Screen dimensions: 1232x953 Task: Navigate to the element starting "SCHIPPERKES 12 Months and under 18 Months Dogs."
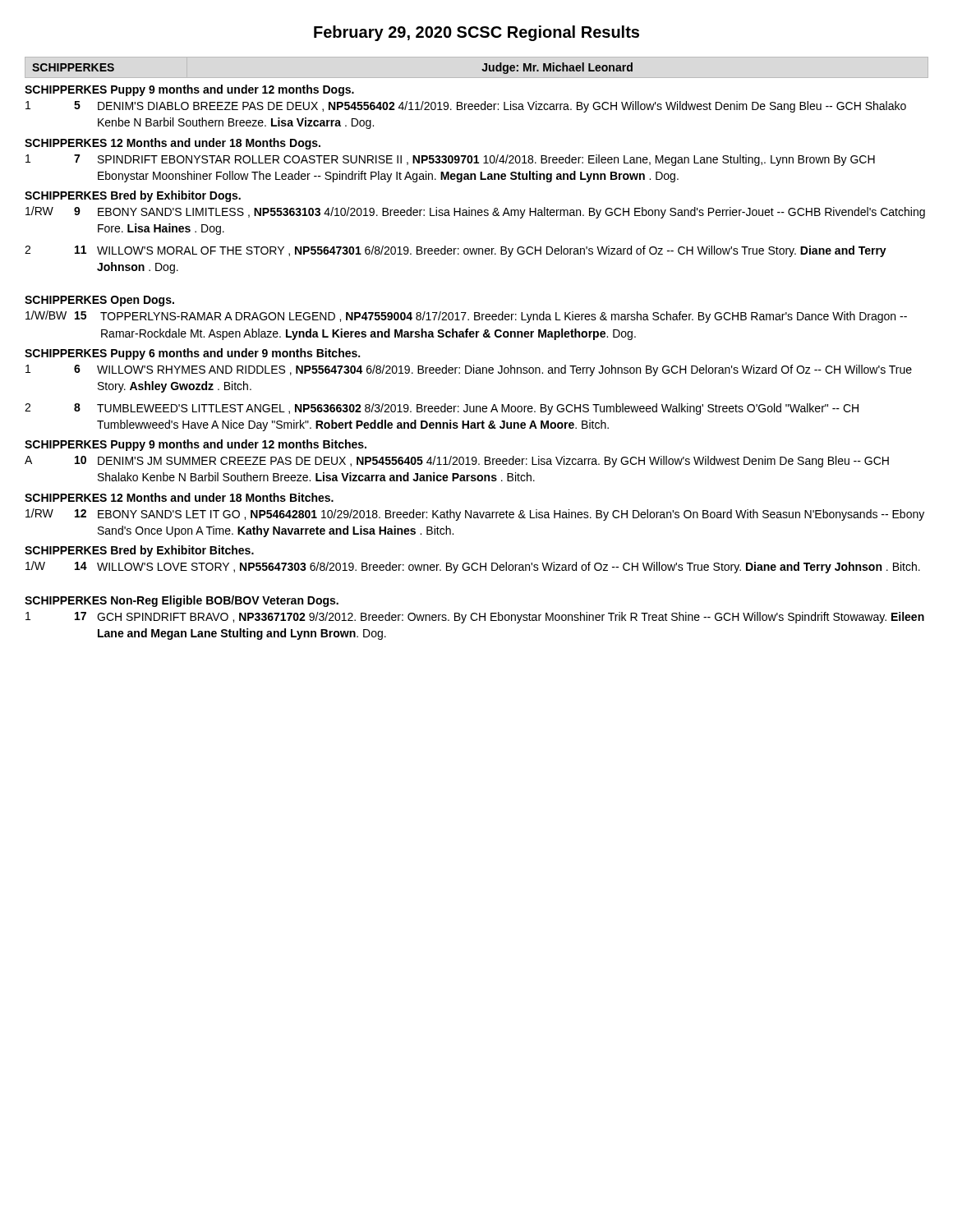173,144
